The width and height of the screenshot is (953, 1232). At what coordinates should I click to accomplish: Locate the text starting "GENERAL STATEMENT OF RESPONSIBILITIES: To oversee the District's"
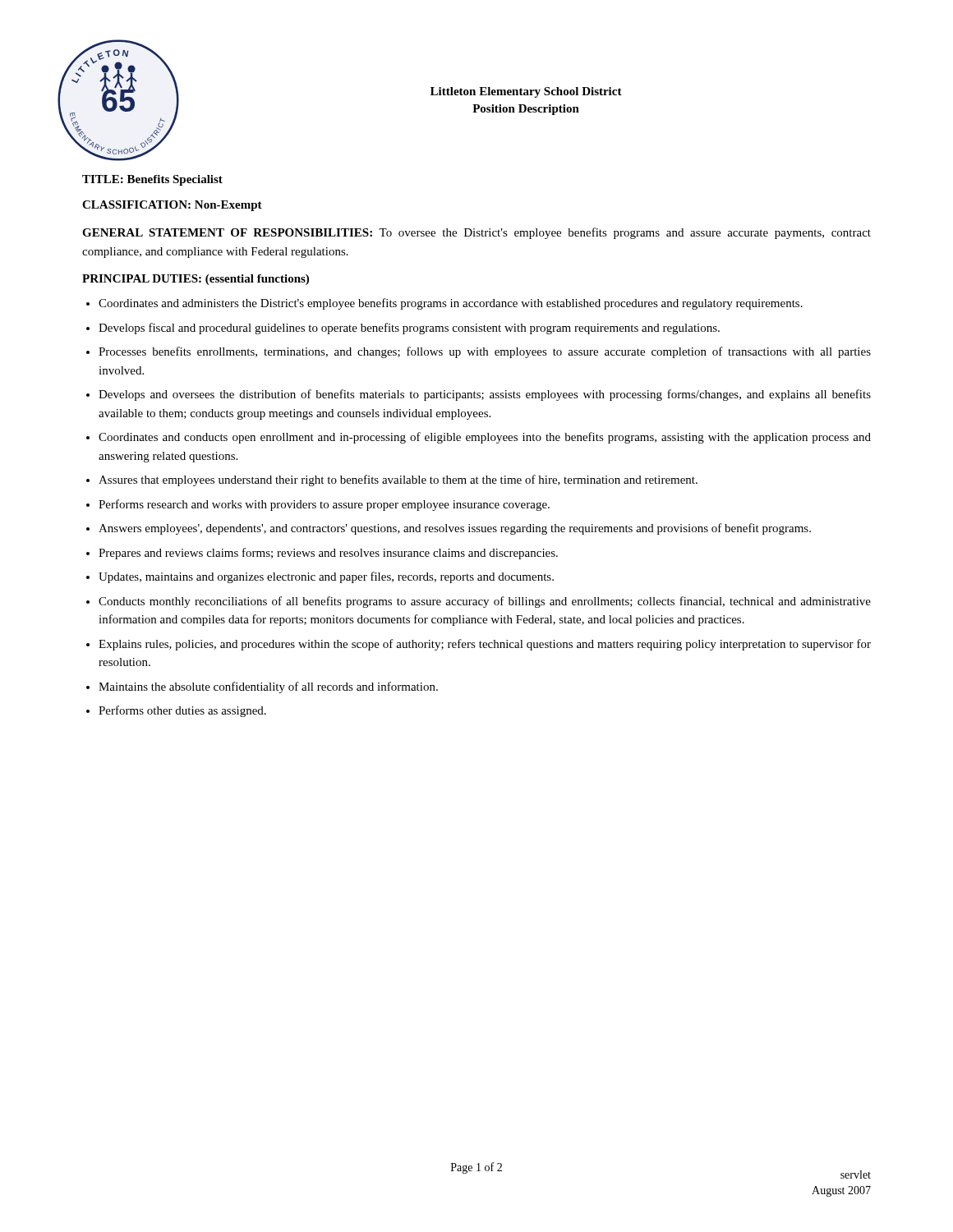pyautogui.click(x=476, y=242)
